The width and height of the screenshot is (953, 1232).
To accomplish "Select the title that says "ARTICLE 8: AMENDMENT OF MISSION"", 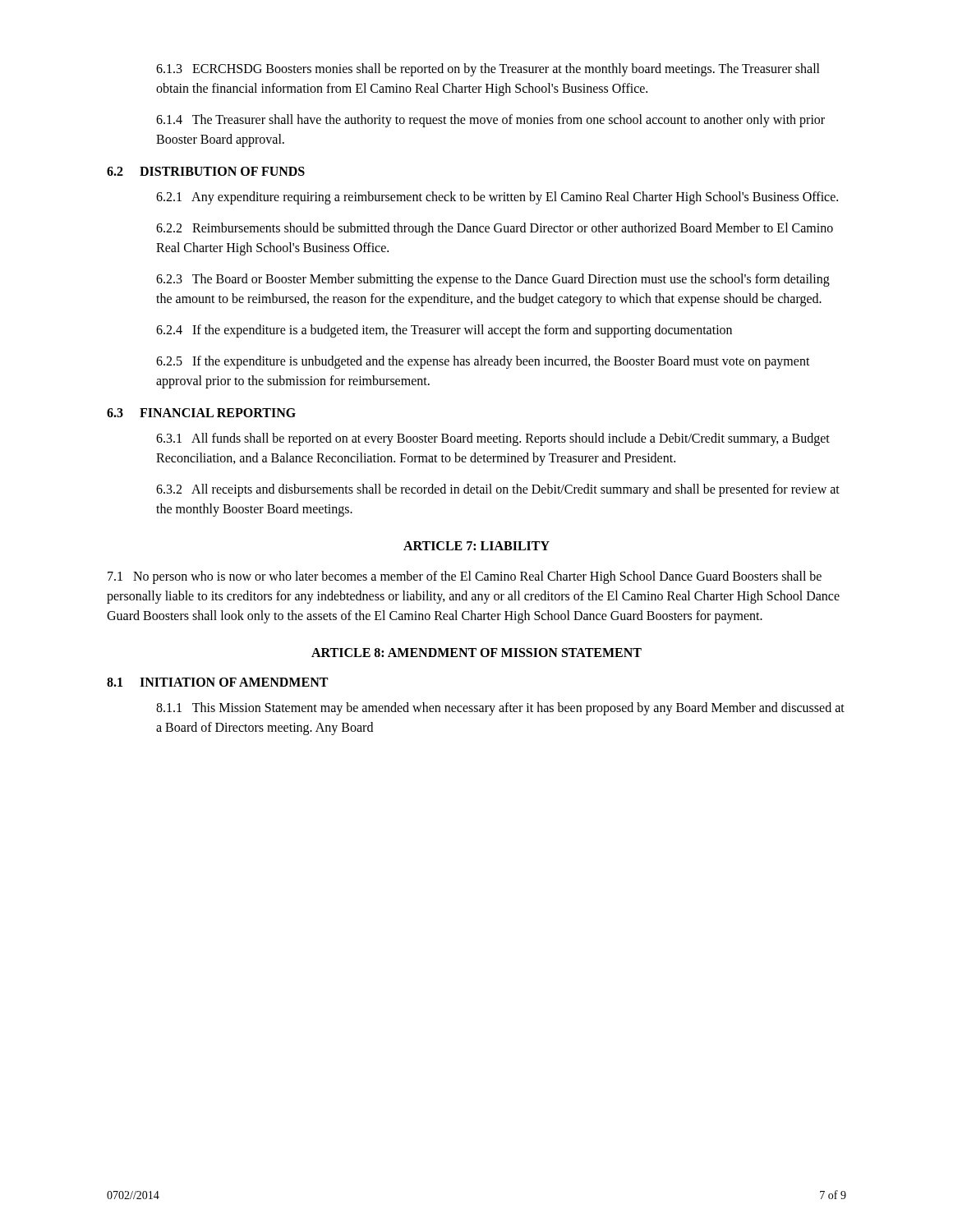I will (476, 653).
